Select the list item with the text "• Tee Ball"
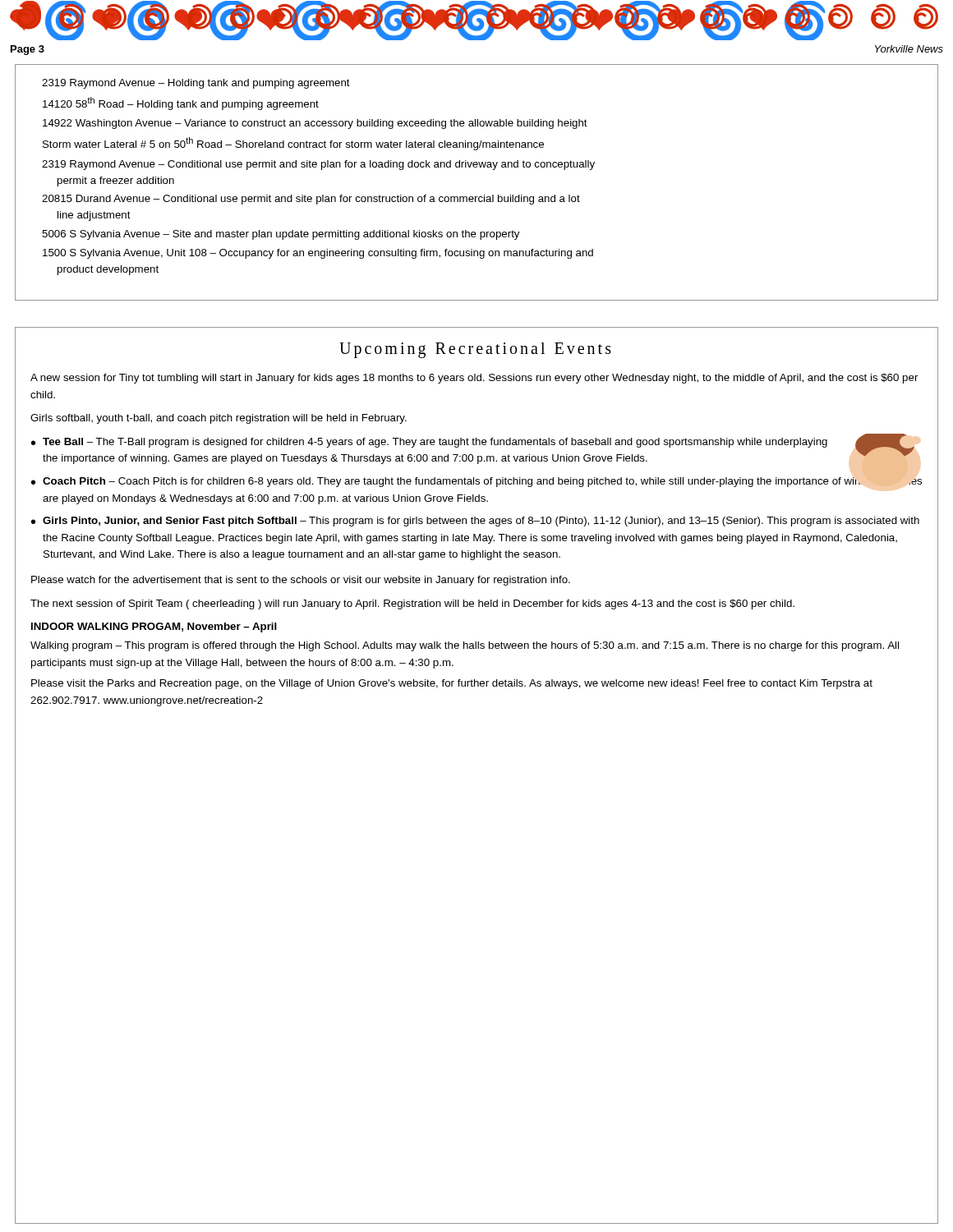 [x=435, y=450]
